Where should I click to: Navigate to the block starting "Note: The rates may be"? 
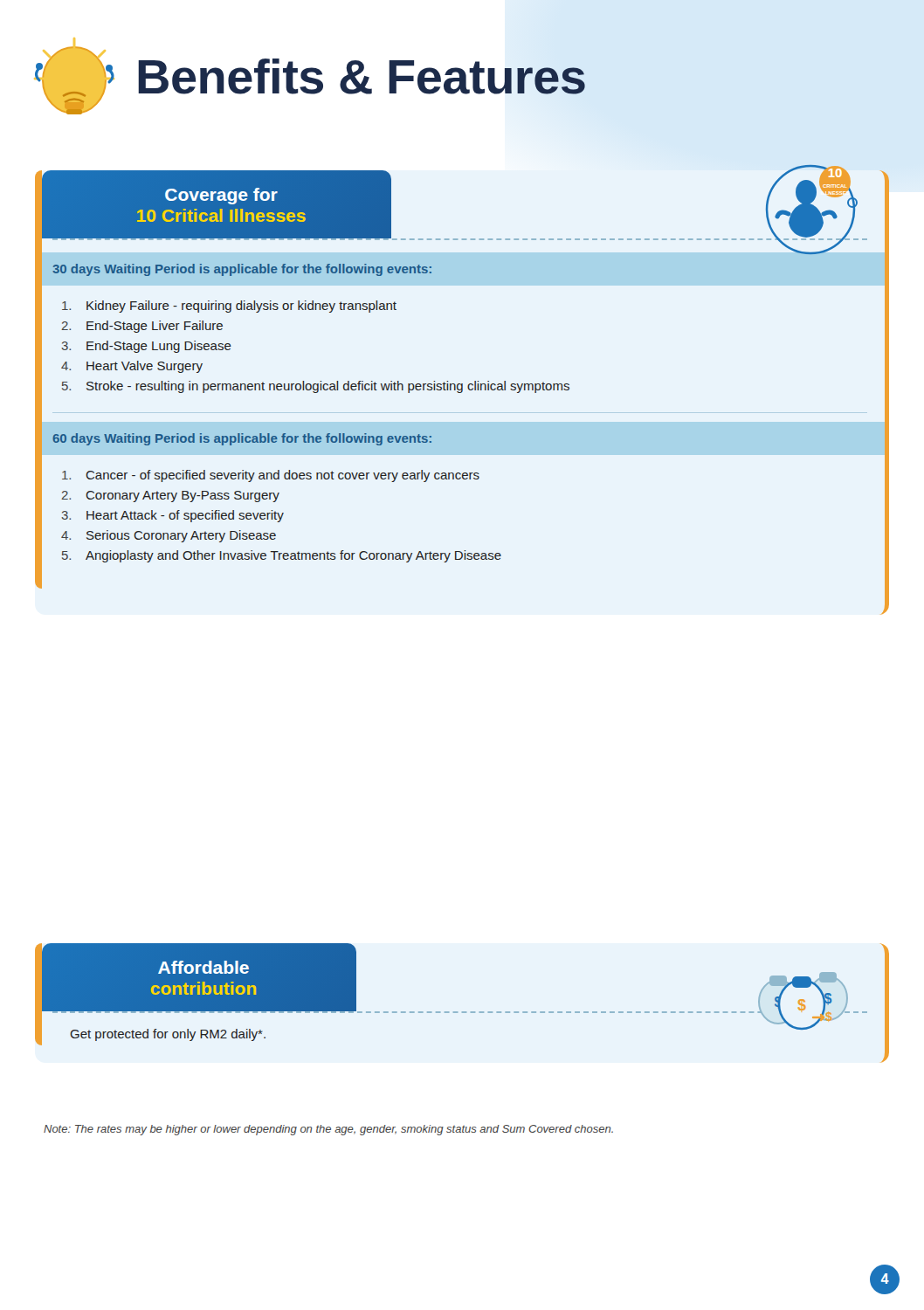pos(329,1129)
